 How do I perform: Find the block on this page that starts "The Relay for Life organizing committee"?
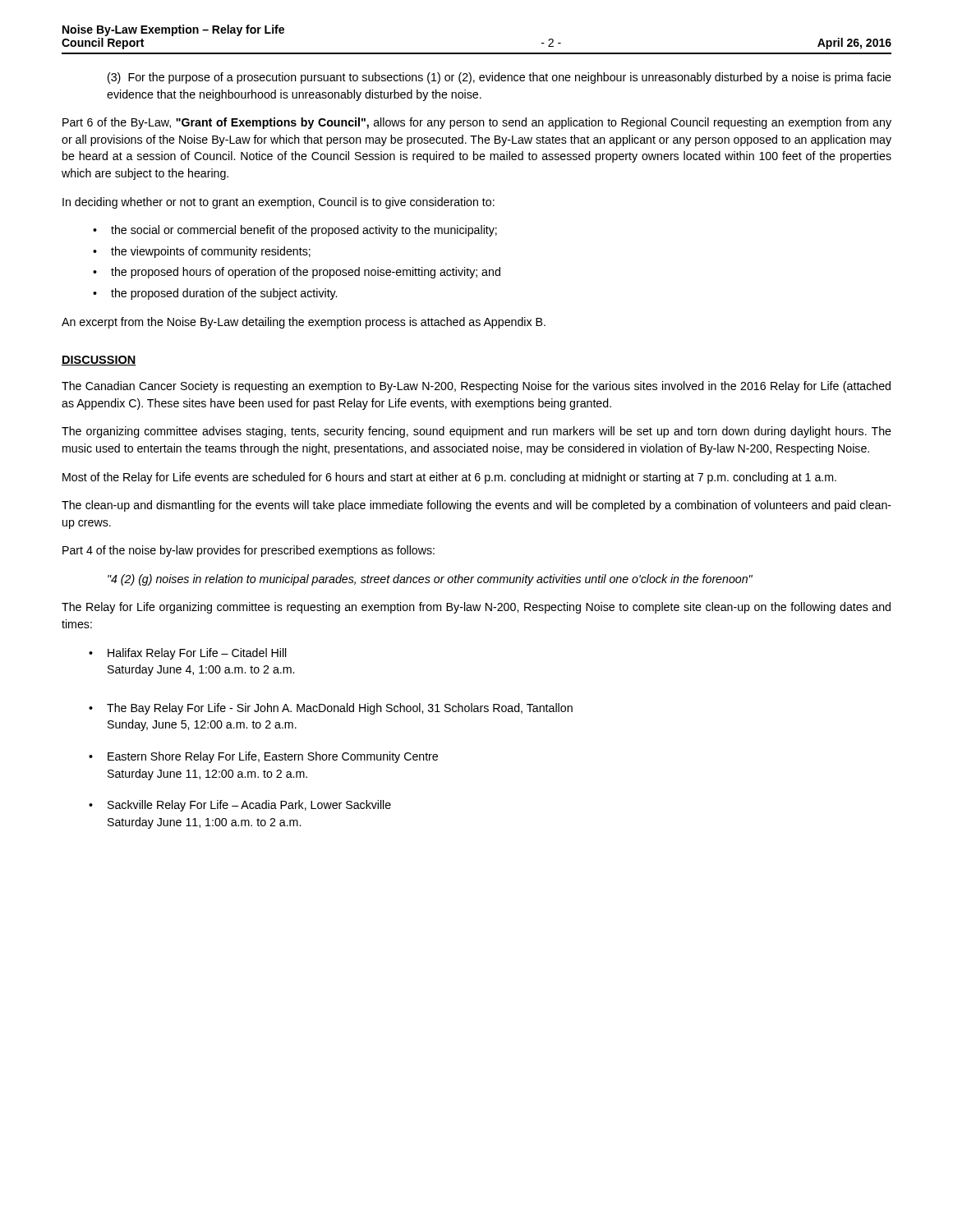(x=476, y=616)
